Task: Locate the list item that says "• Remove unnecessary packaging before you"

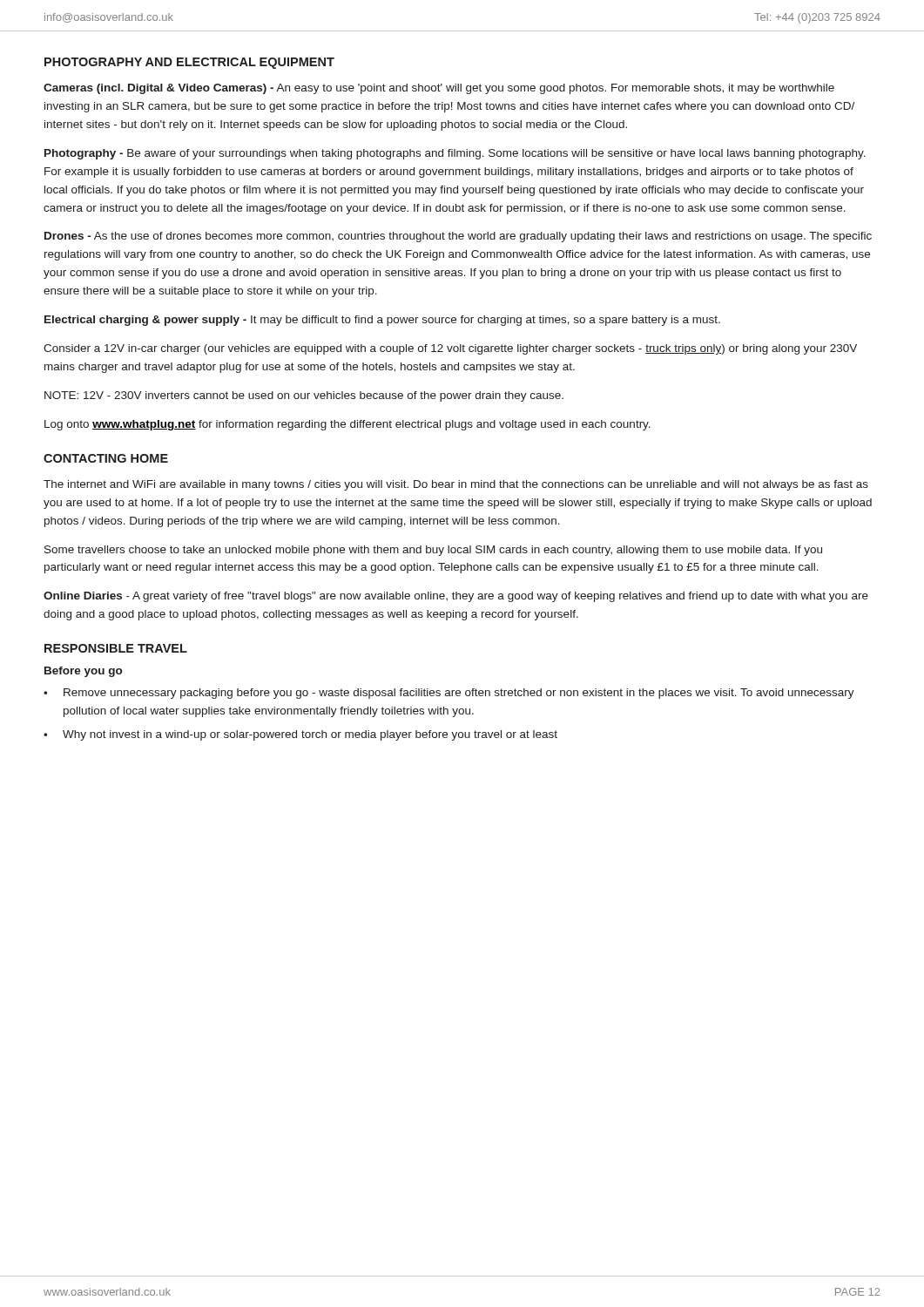Action: pos(462,702)
